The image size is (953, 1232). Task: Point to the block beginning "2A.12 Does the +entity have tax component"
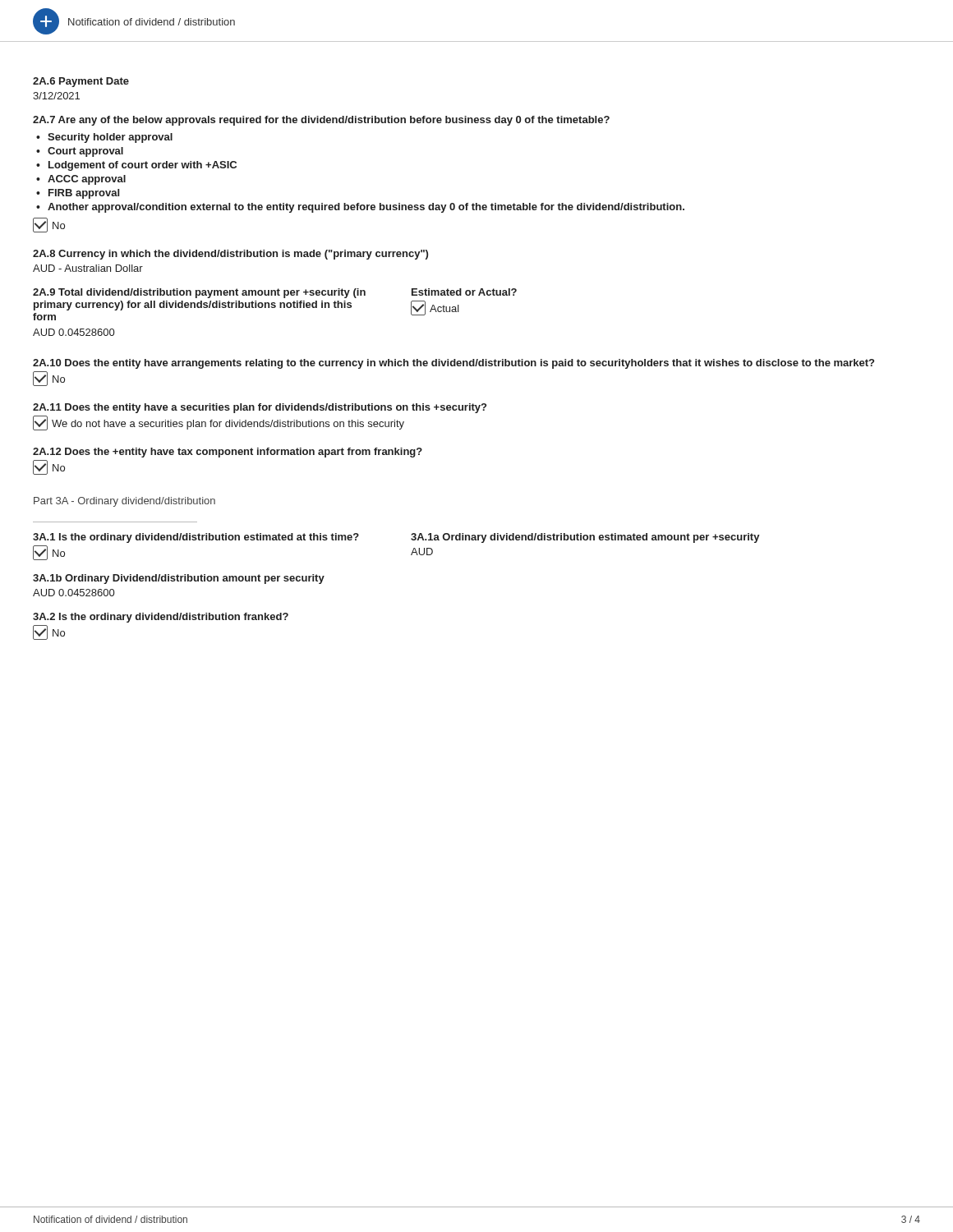[x=228, y=453]
